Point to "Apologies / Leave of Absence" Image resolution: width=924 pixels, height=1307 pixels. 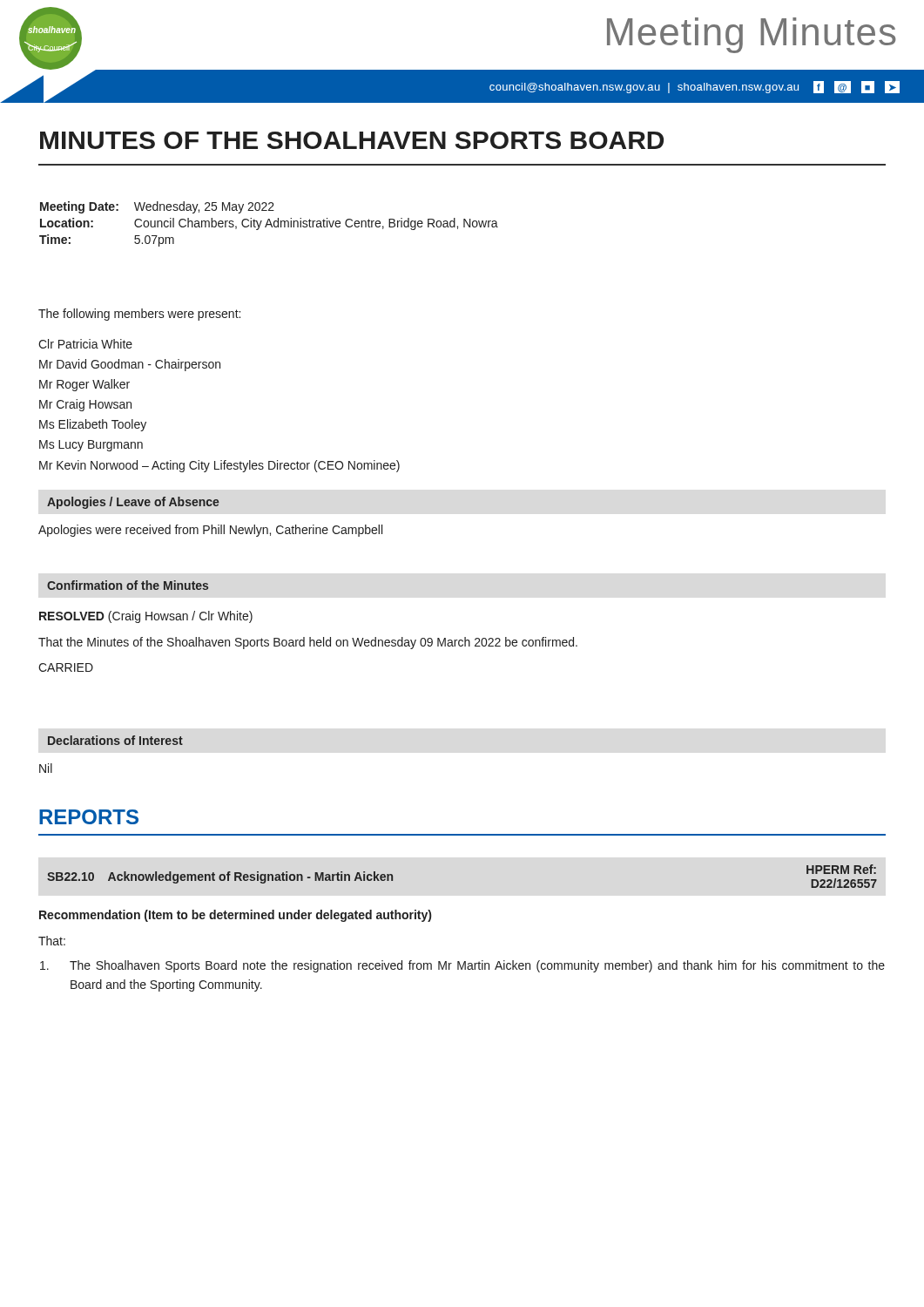tap(133, 502)
